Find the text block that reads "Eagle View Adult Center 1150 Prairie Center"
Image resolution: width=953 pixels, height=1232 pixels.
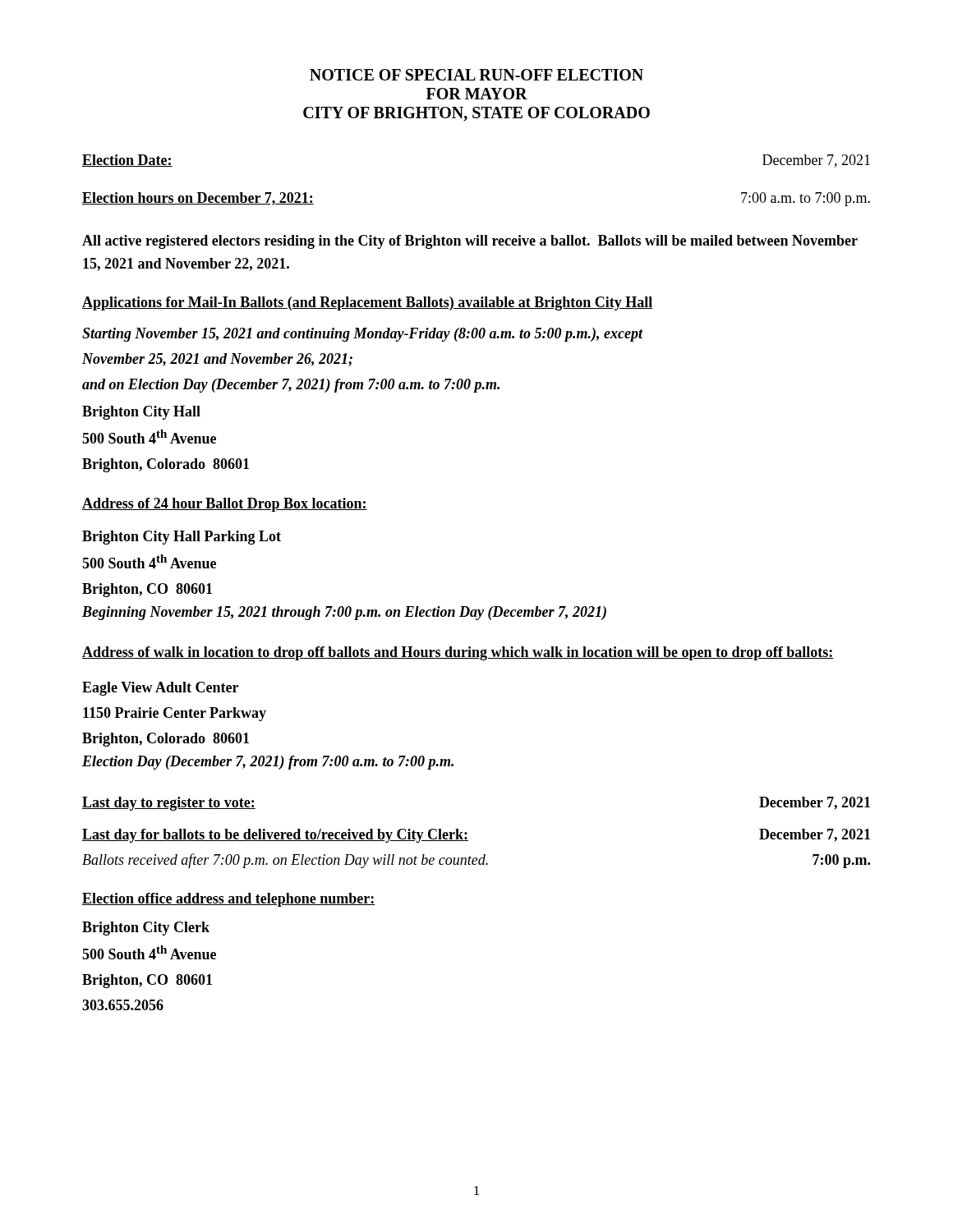click(160, 689)
